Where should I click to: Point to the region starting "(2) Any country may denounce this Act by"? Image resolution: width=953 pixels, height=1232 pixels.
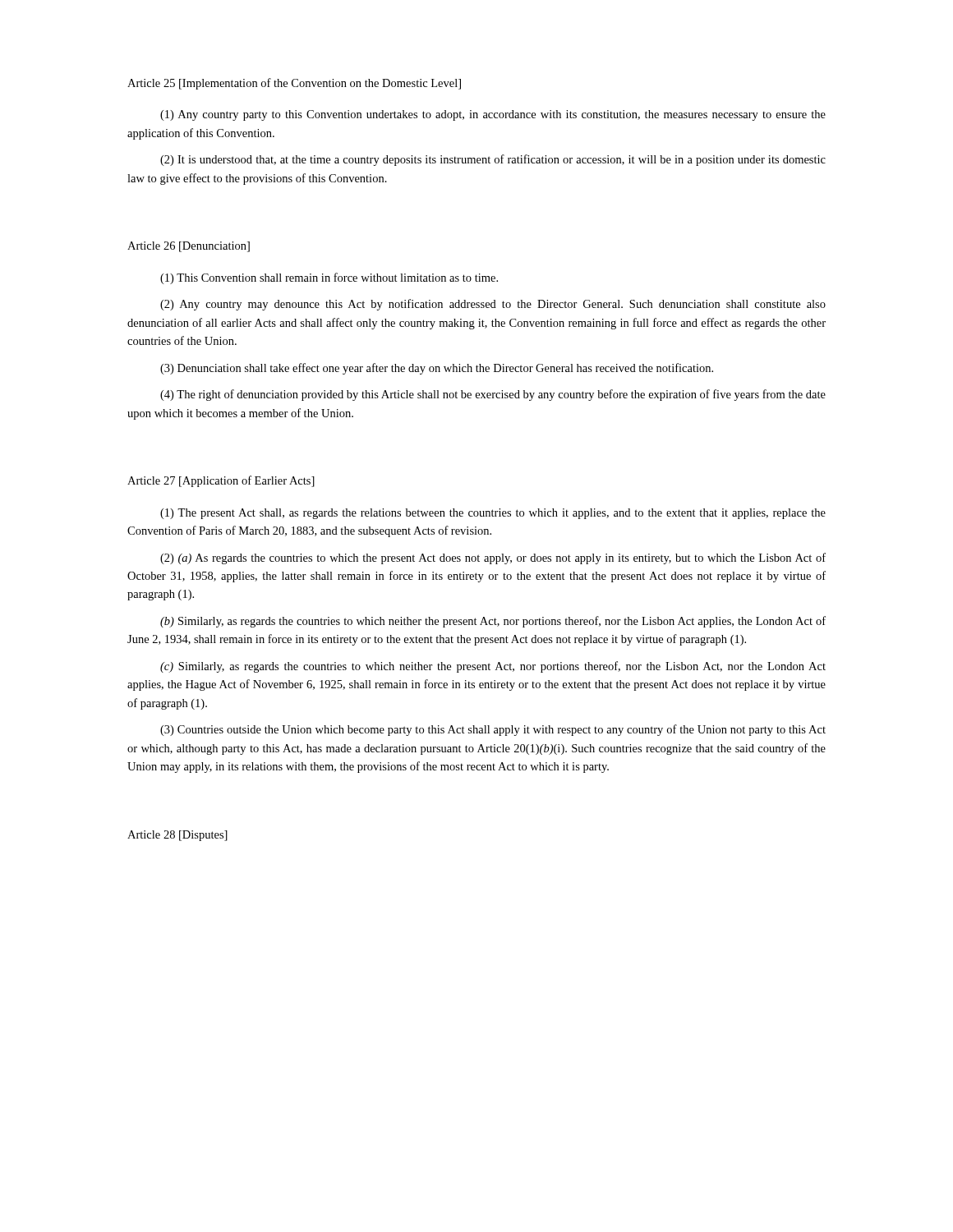(x=476, y=323)
